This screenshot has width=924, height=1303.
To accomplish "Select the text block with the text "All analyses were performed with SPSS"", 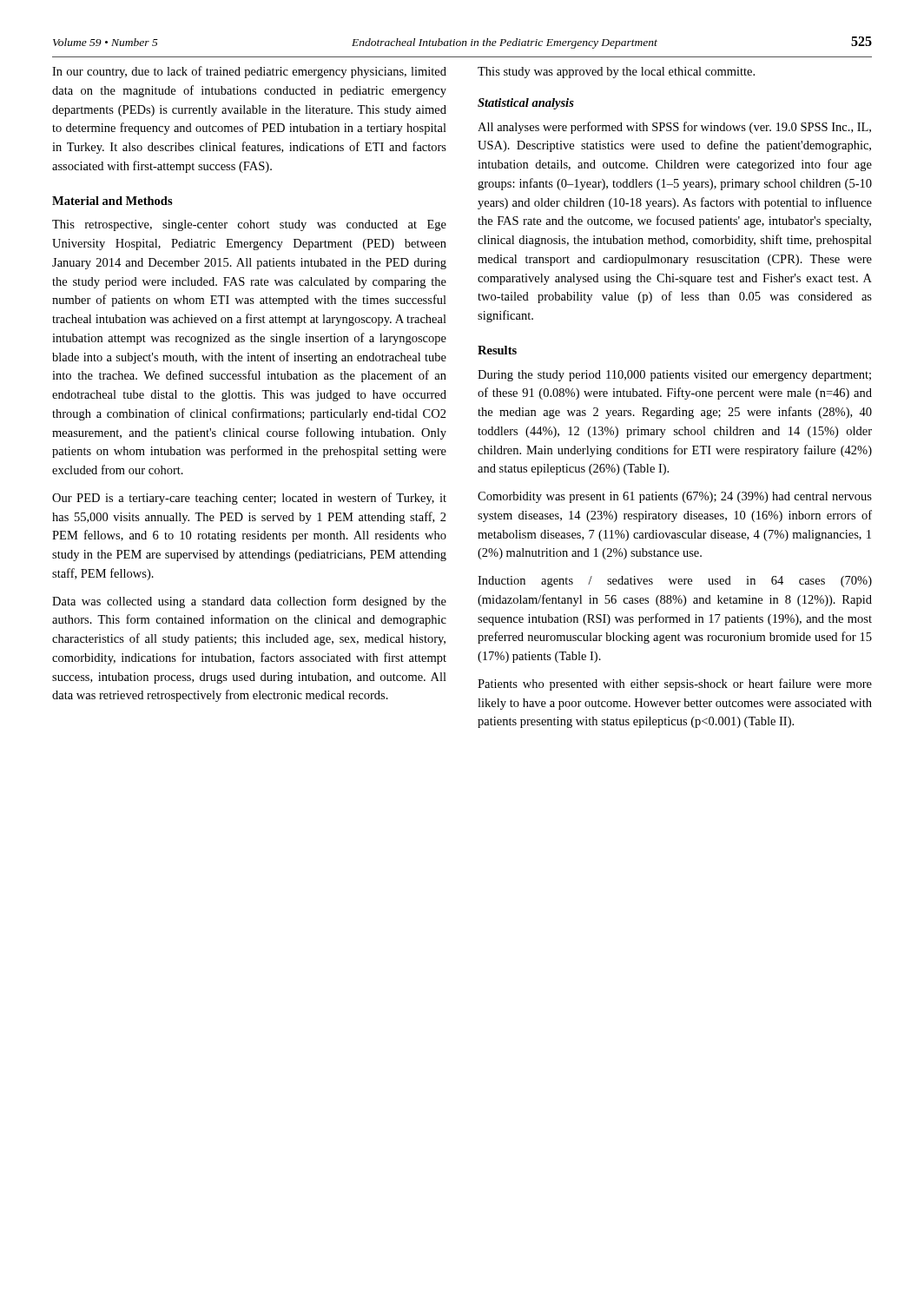I will pyautogui.click(x=675, y=222).
